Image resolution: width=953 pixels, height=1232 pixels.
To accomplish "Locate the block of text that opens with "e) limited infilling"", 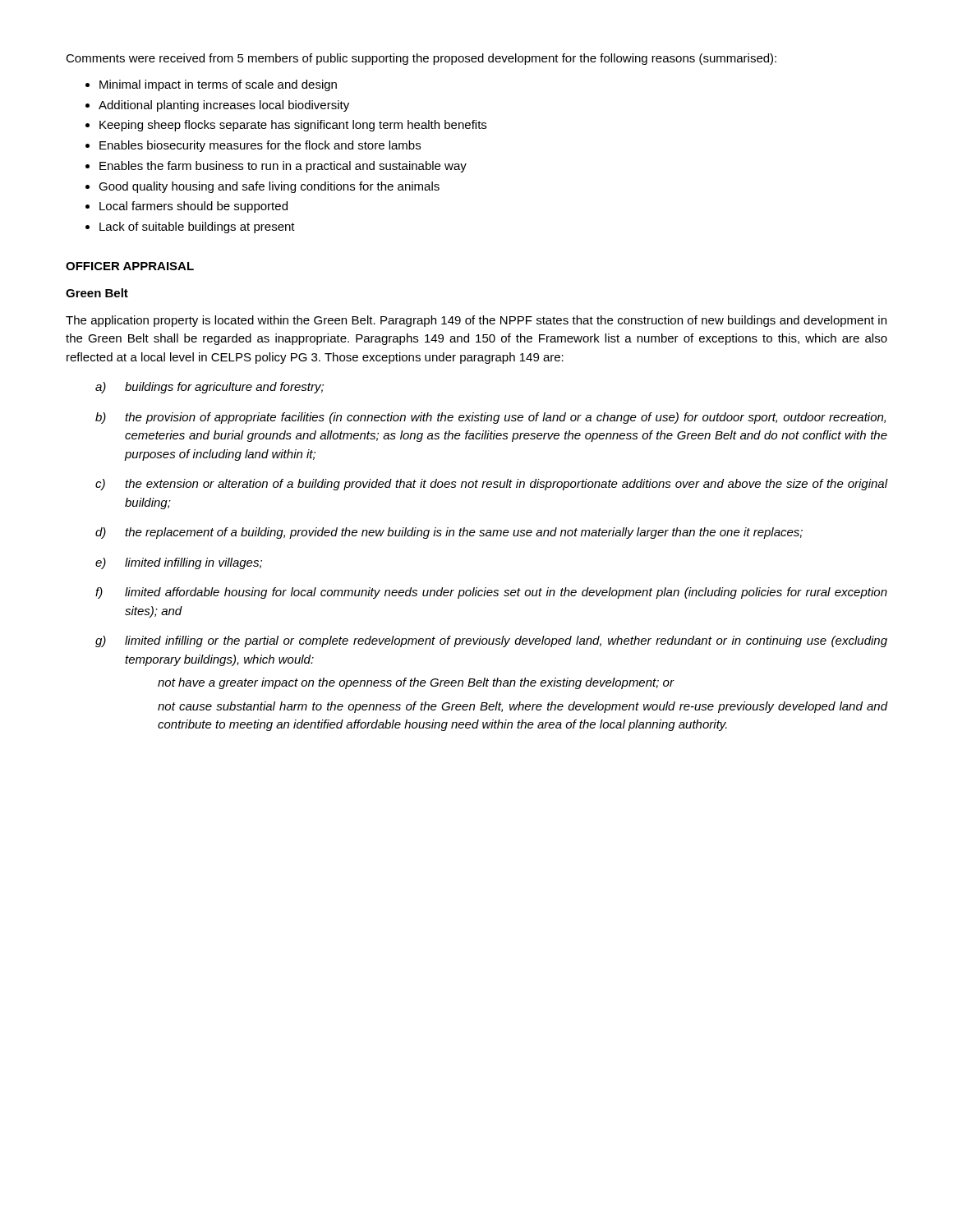I will (179, 563).
